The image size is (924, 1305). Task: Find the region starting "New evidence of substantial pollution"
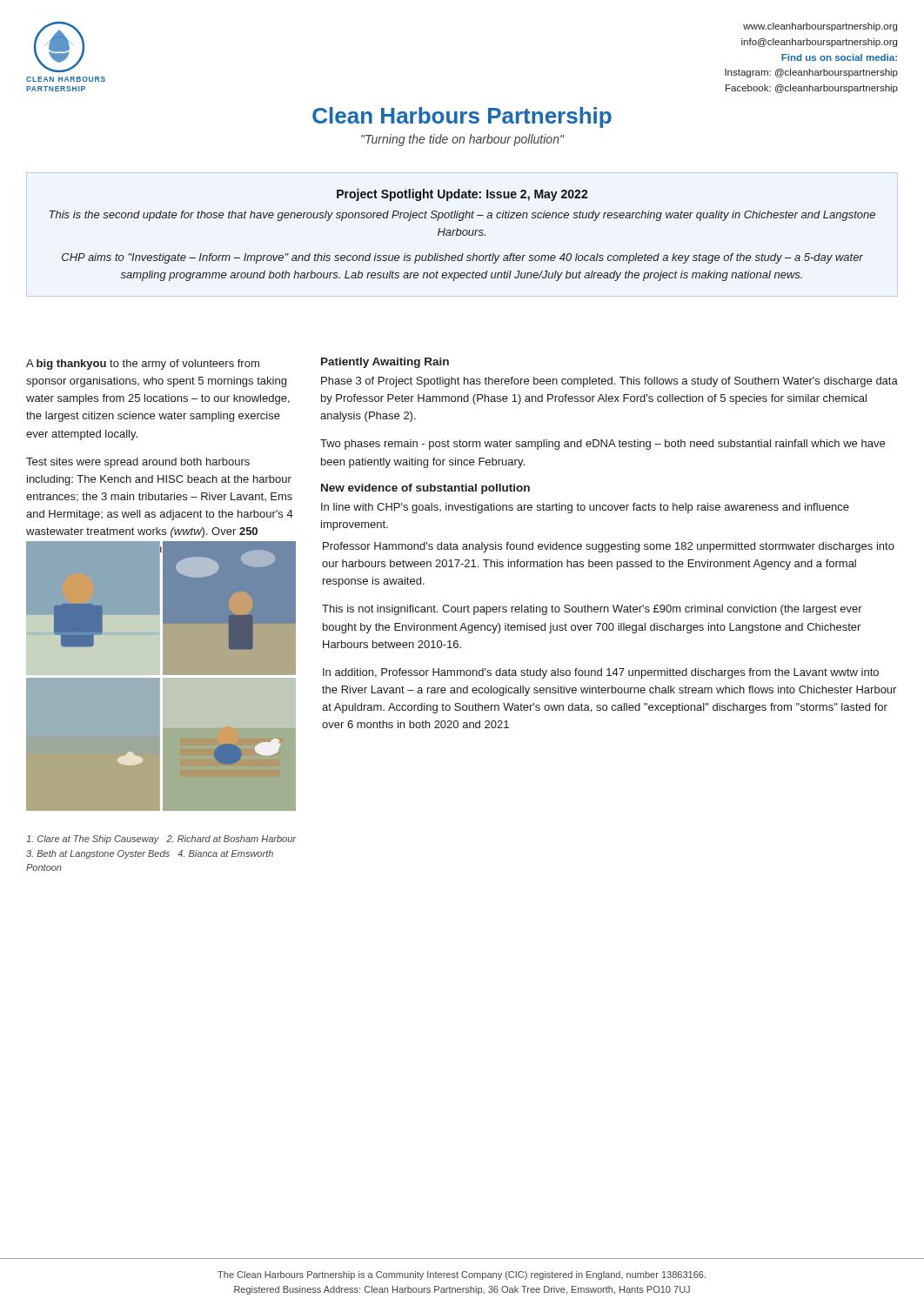click(x=425, y=487)
